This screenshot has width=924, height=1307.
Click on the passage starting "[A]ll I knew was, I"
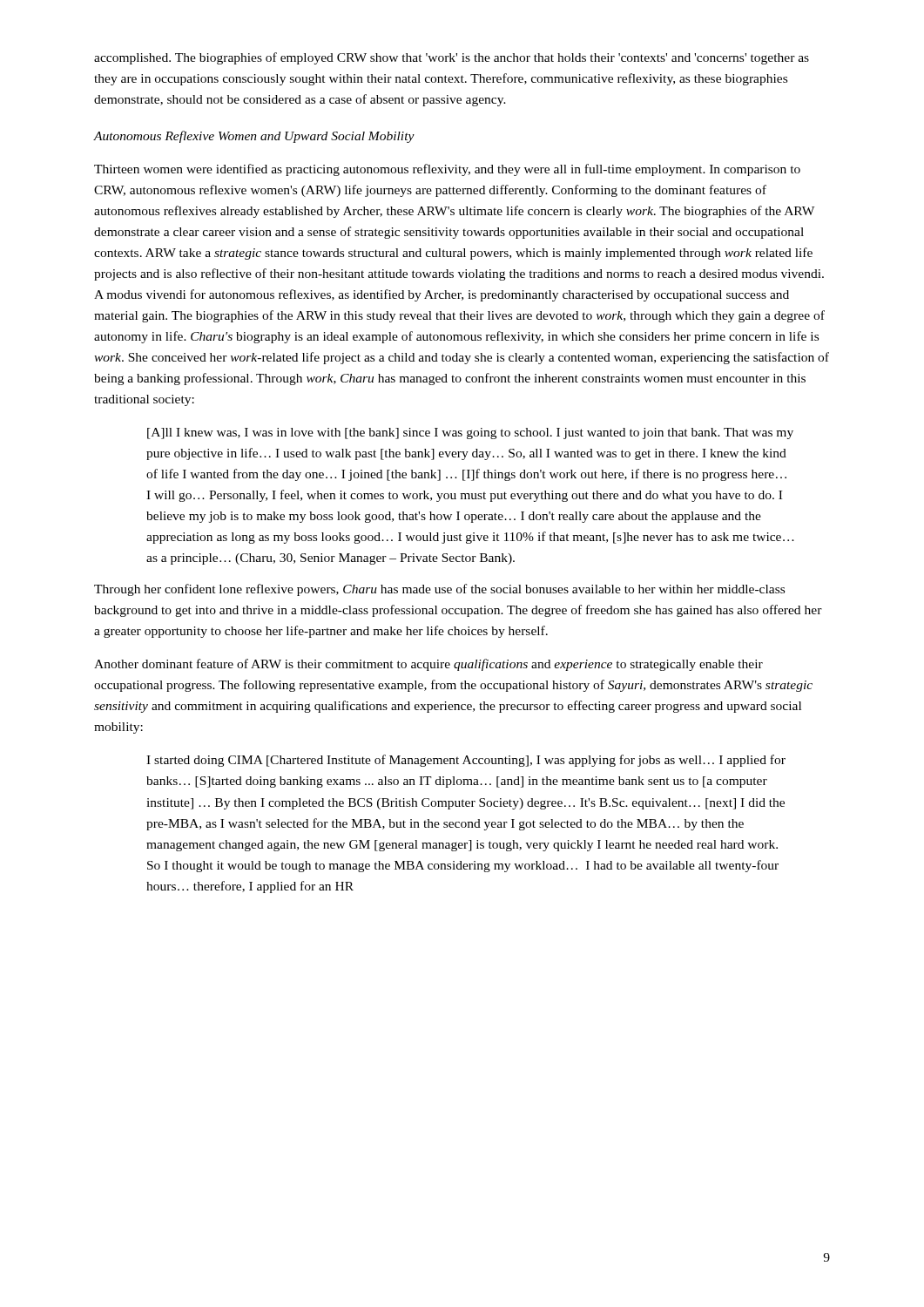tap(471, 495)
